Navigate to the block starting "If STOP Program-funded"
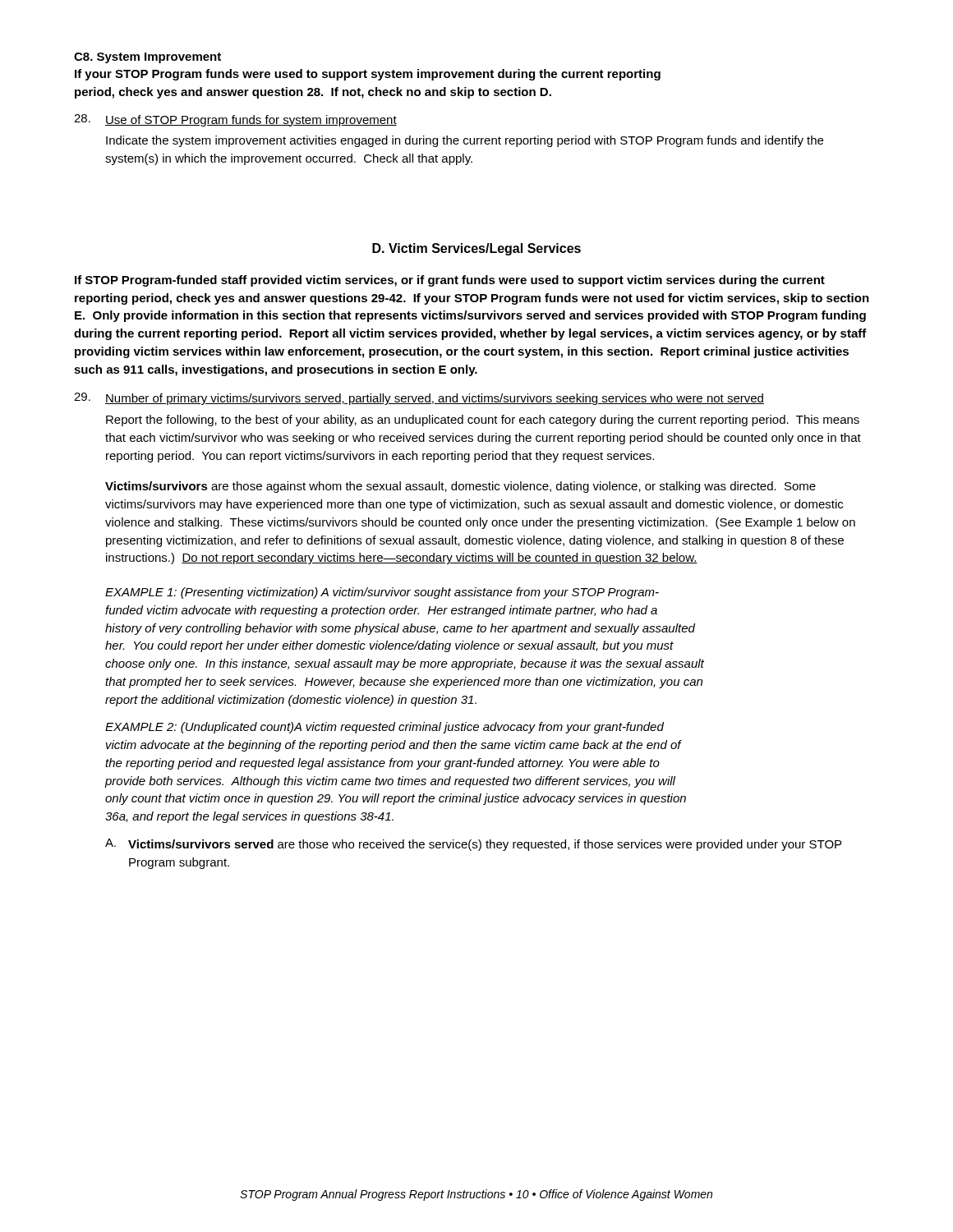 [472, 324]
